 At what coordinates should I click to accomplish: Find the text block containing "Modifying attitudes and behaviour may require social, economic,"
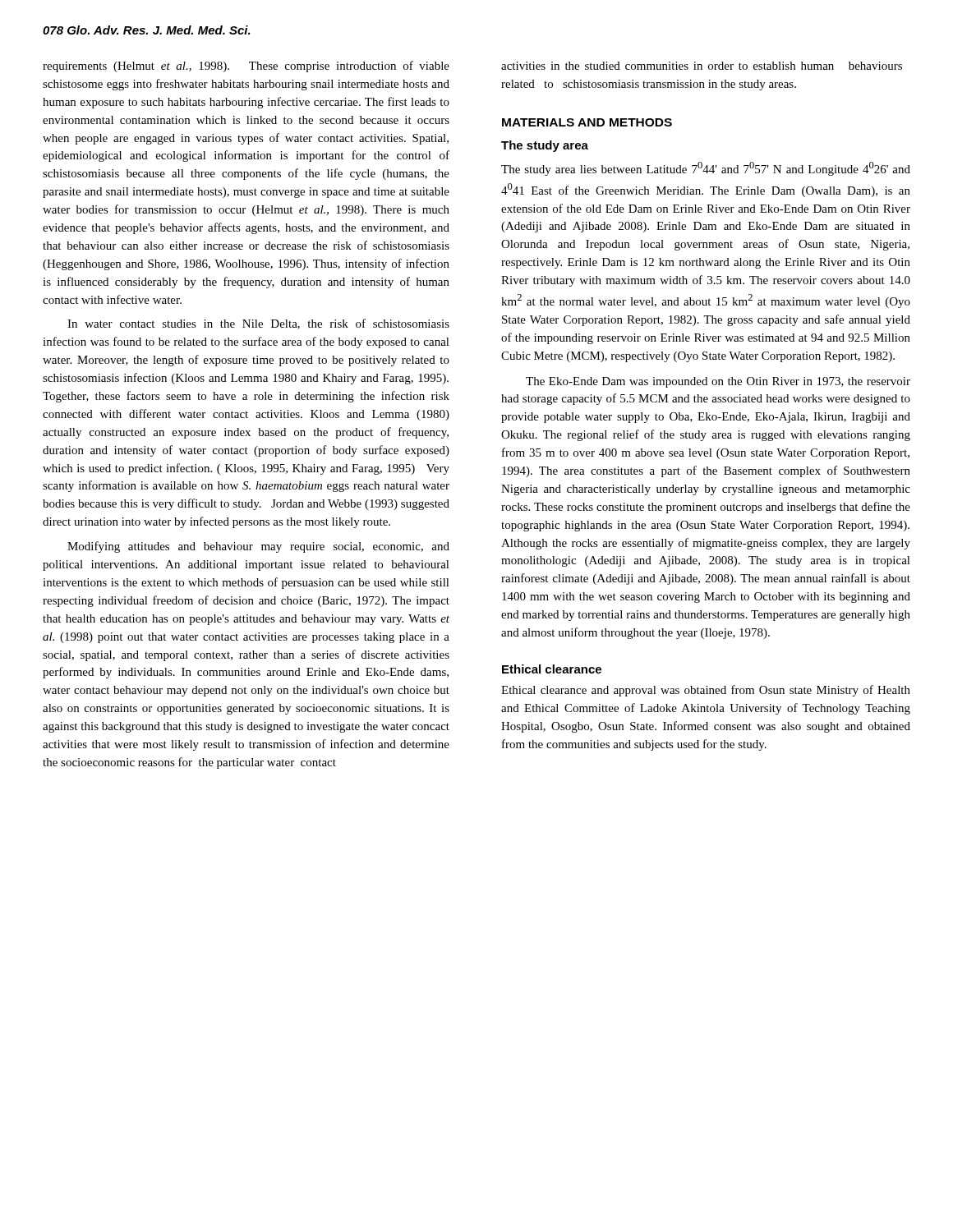(x=246, y=655)
